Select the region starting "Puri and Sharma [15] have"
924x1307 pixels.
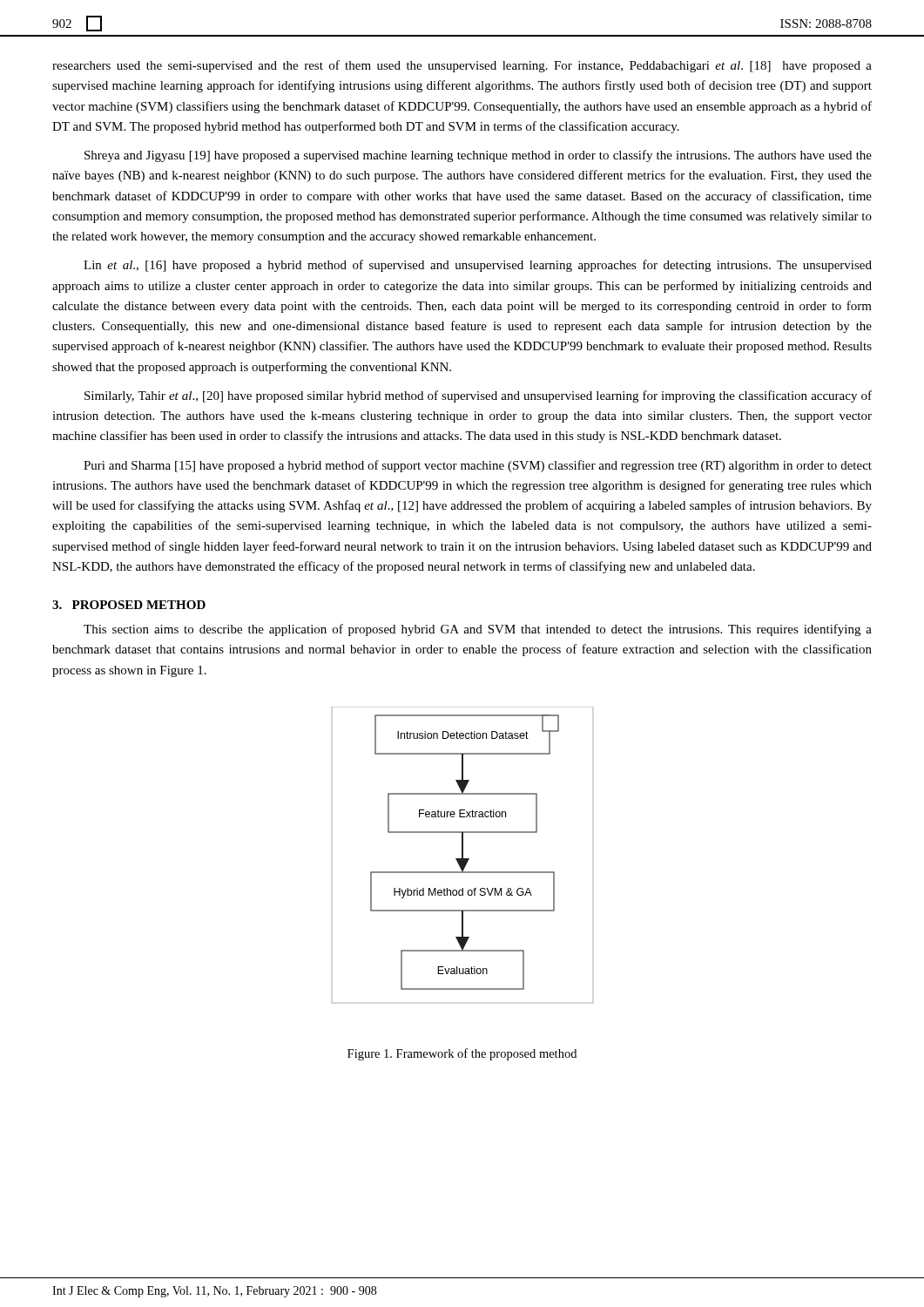462,515
